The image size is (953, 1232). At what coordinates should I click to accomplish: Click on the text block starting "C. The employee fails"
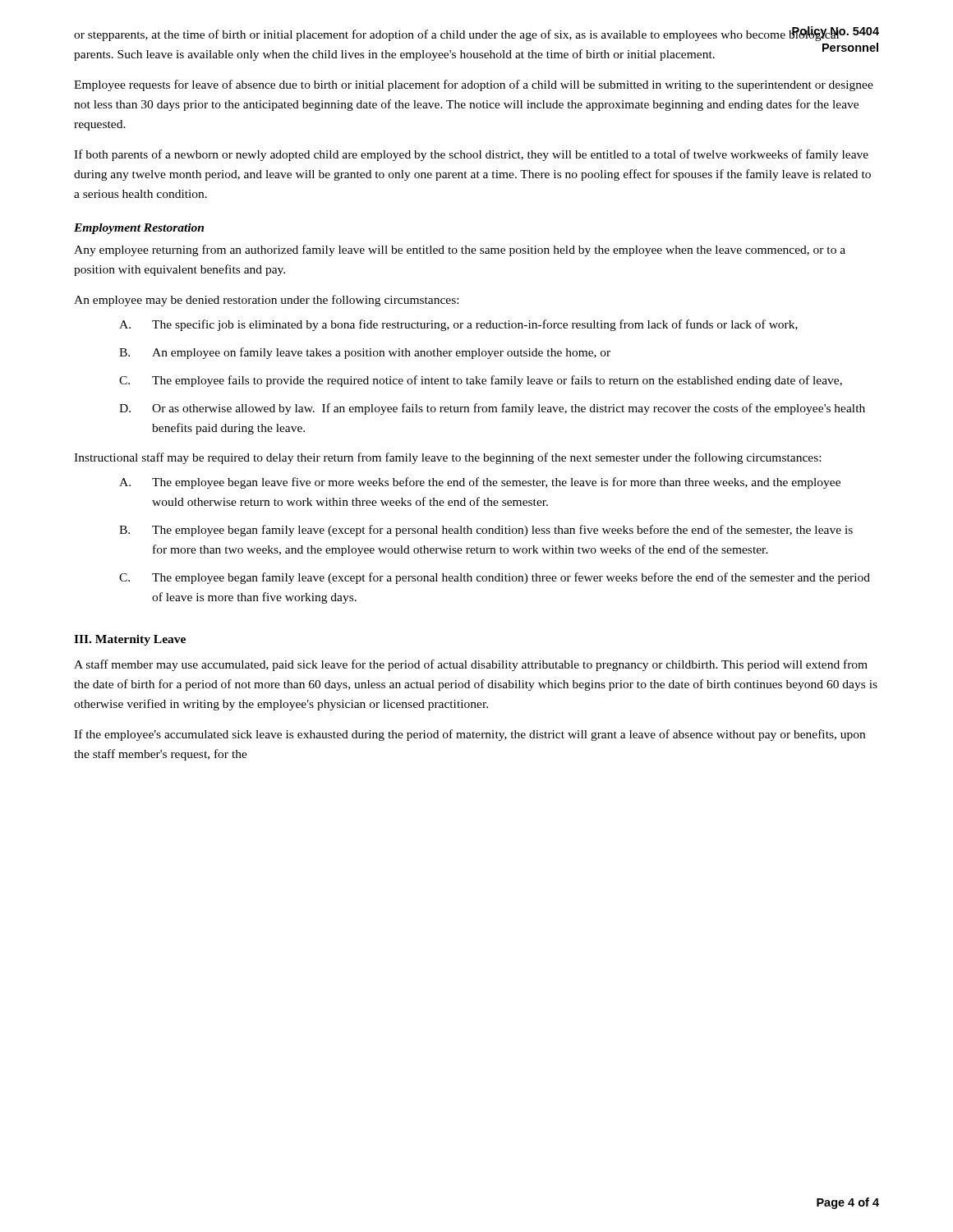click(x=499, y=380)
